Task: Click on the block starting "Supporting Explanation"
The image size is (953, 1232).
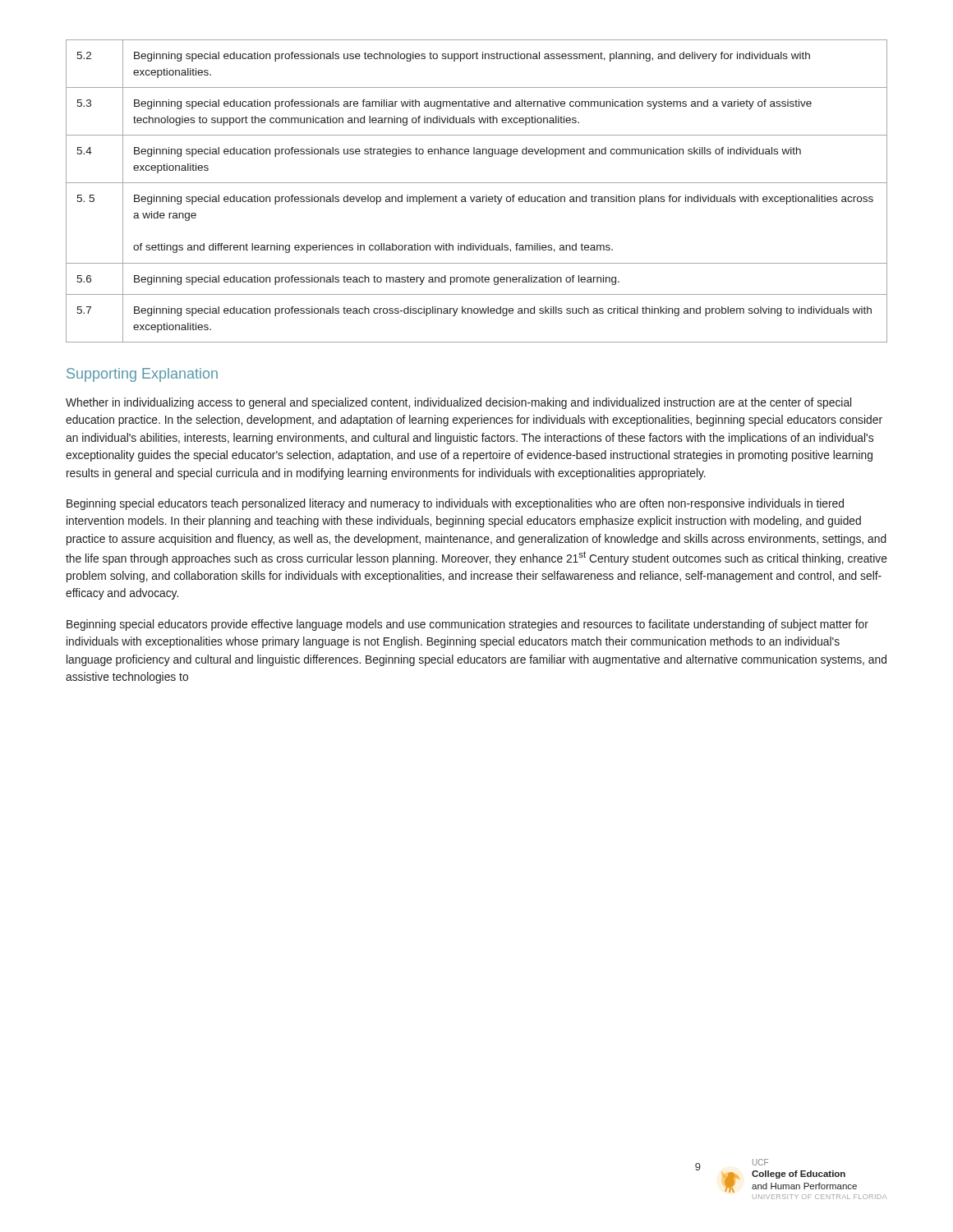Action: [x=142, y=375]
